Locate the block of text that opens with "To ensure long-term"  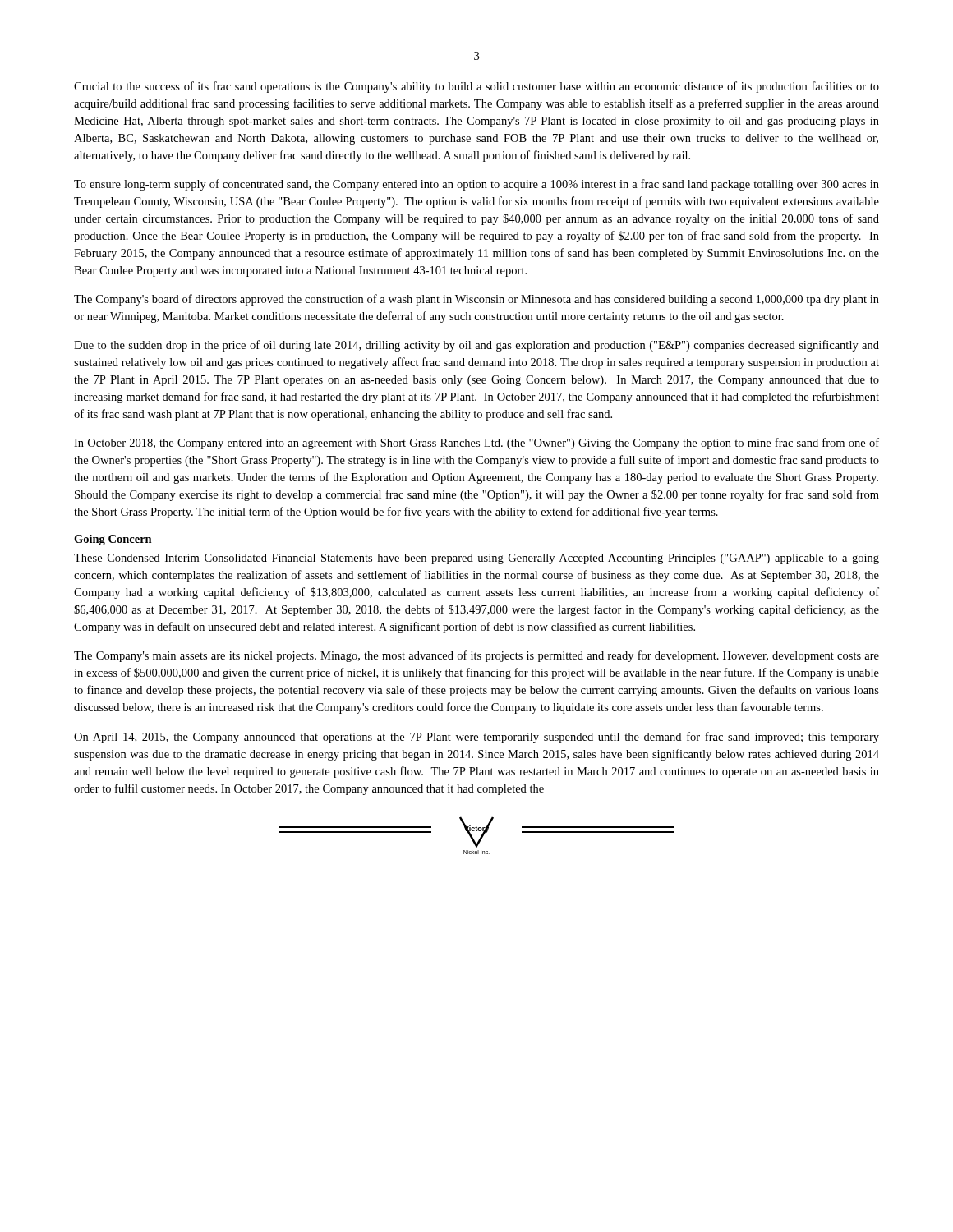476,228
